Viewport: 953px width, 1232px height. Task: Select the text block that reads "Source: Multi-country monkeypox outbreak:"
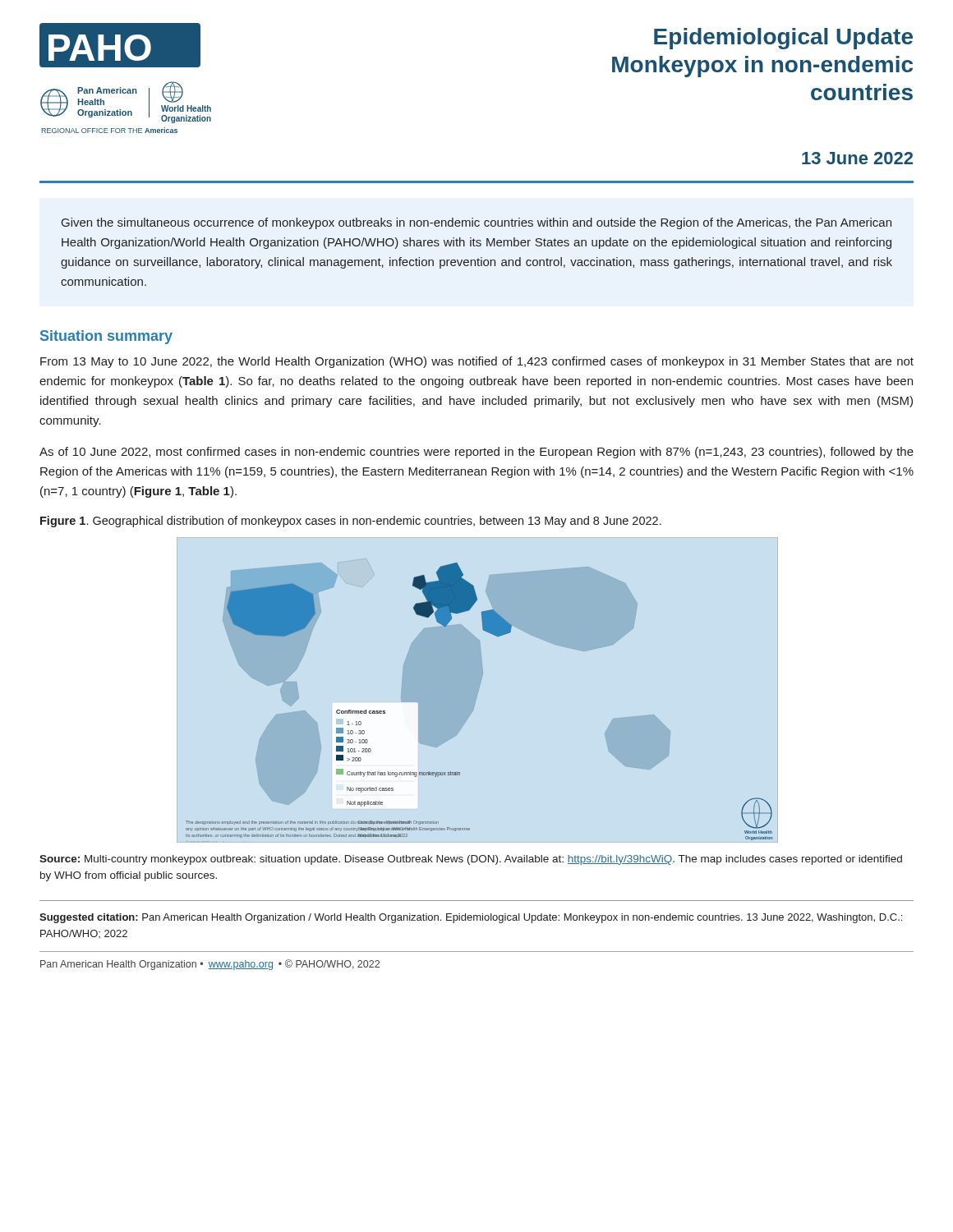(x=471, y=867)
